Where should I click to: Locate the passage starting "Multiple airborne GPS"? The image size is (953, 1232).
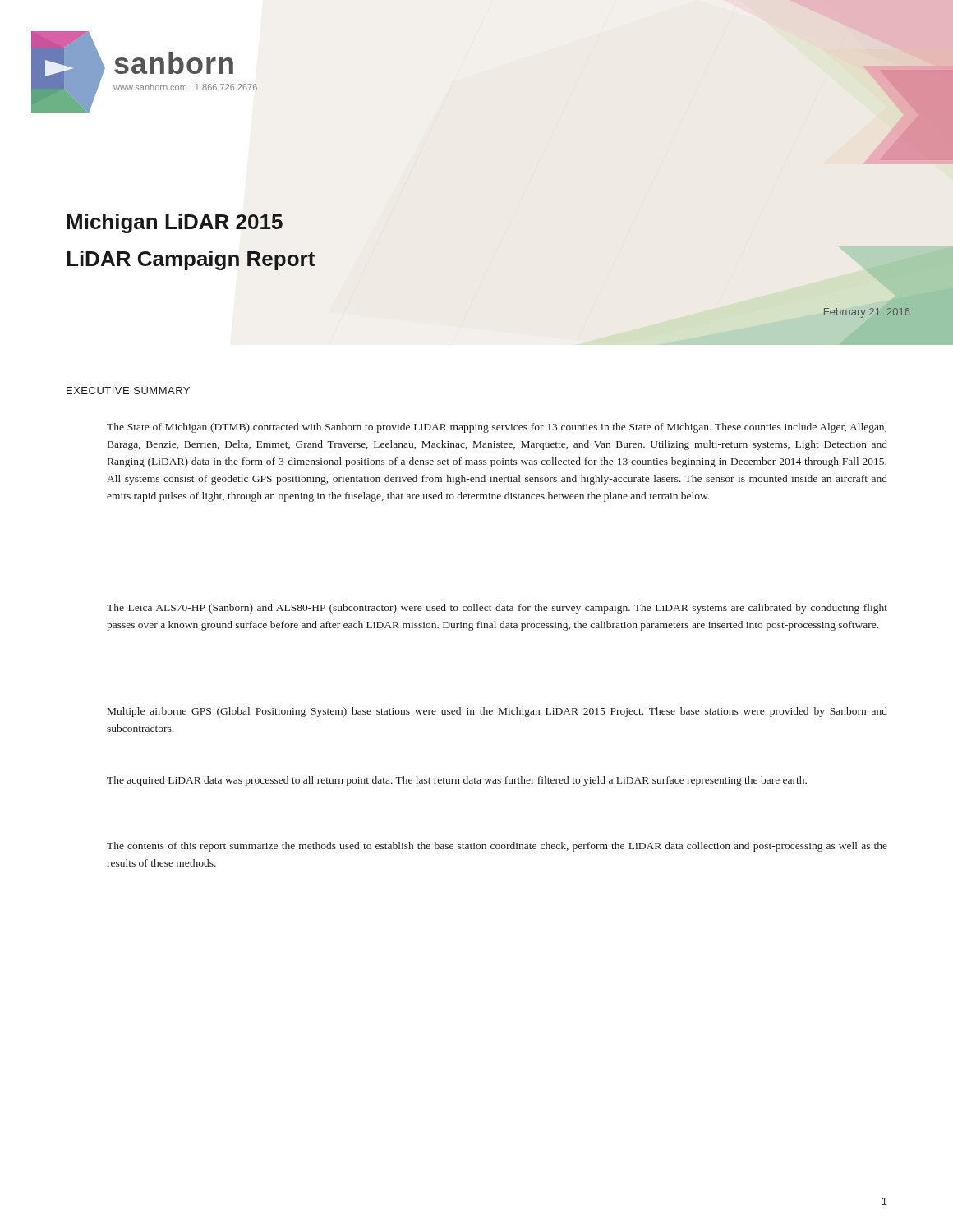point(497,719)
